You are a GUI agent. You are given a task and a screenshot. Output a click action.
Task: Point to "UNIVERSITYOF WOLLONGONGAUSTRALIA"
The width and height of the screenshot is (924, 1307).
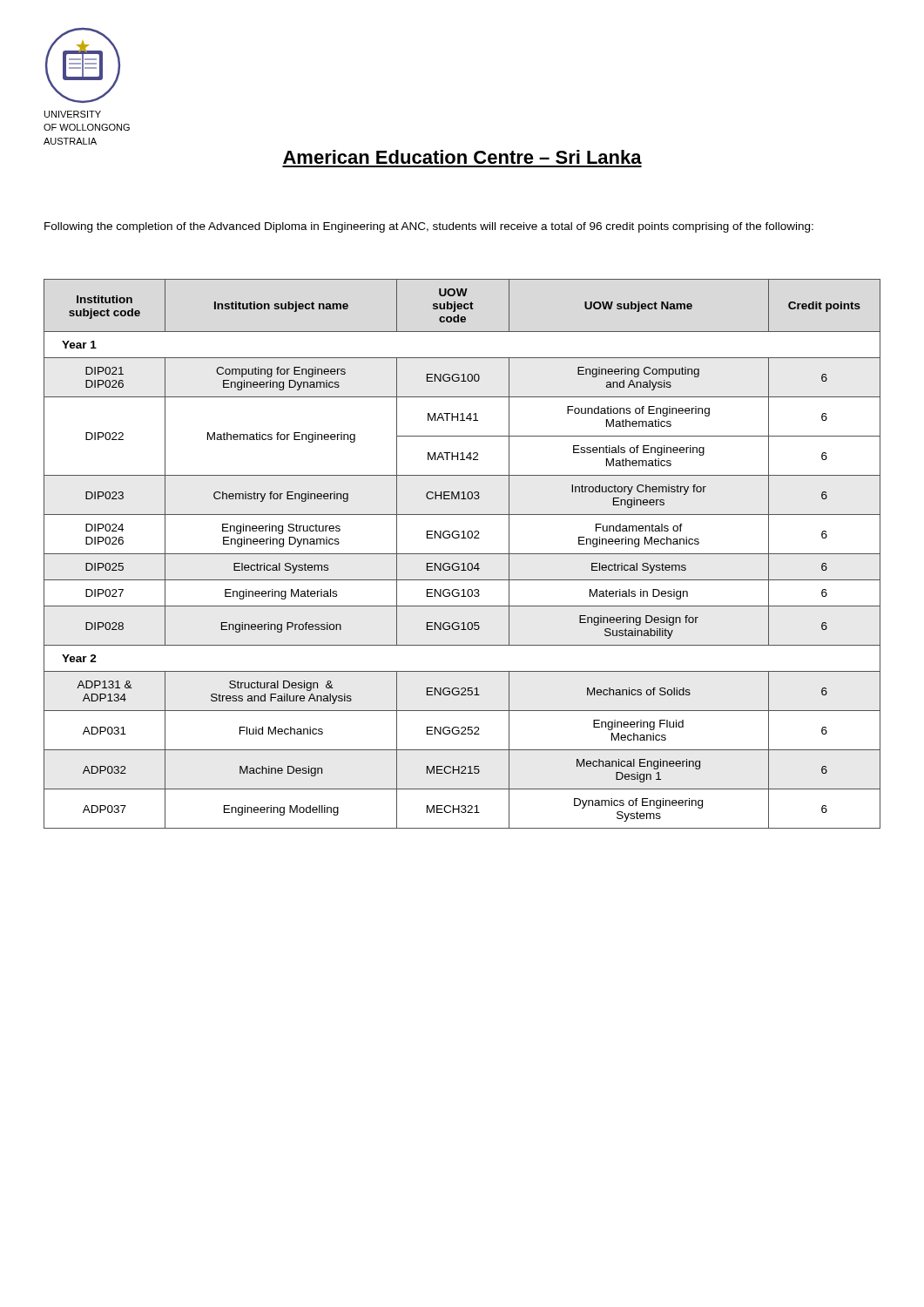point(87,128)
